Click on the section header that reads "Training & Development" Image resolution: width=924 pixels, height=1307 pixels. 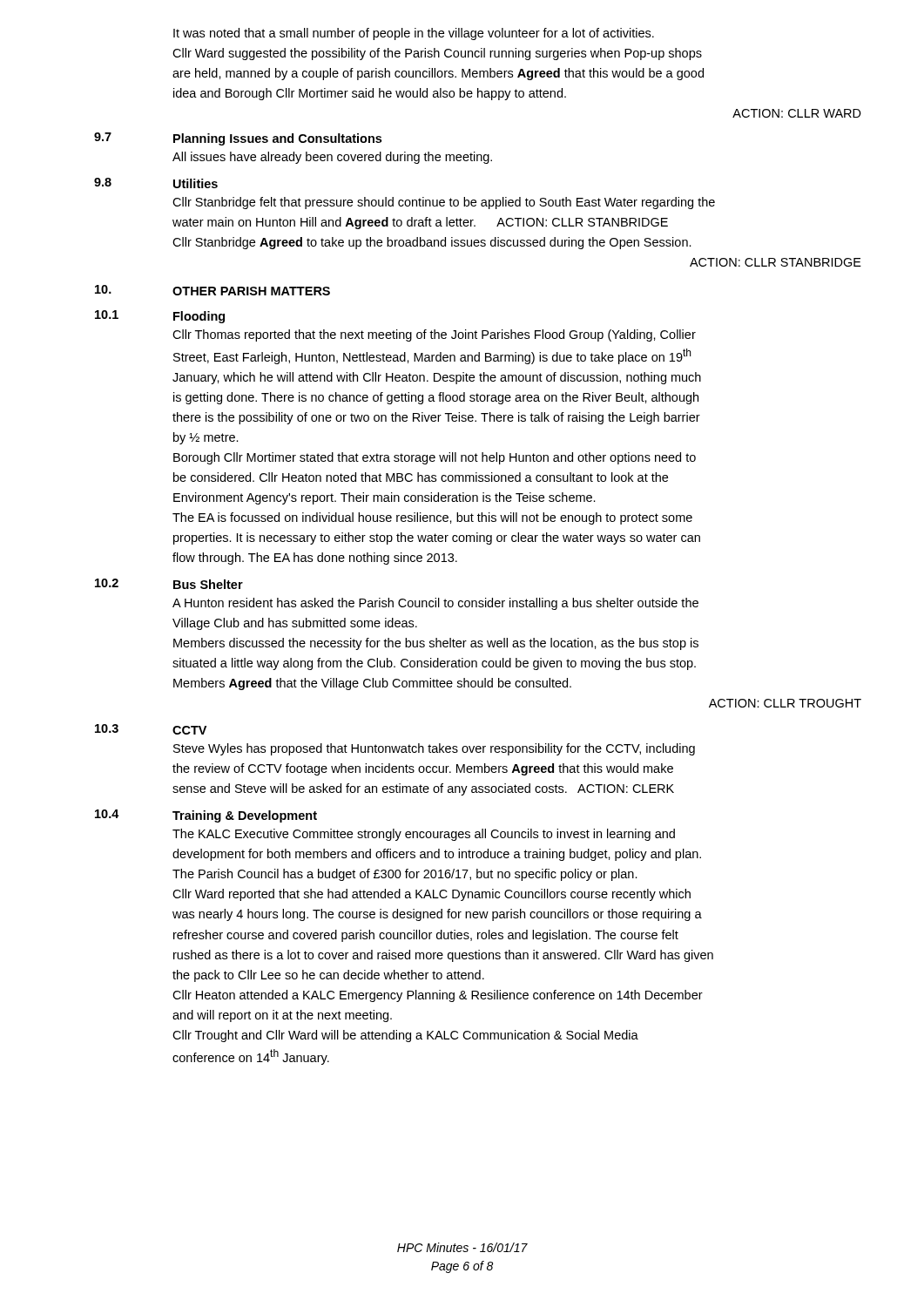pyautogui.click(x=245, y=816)
